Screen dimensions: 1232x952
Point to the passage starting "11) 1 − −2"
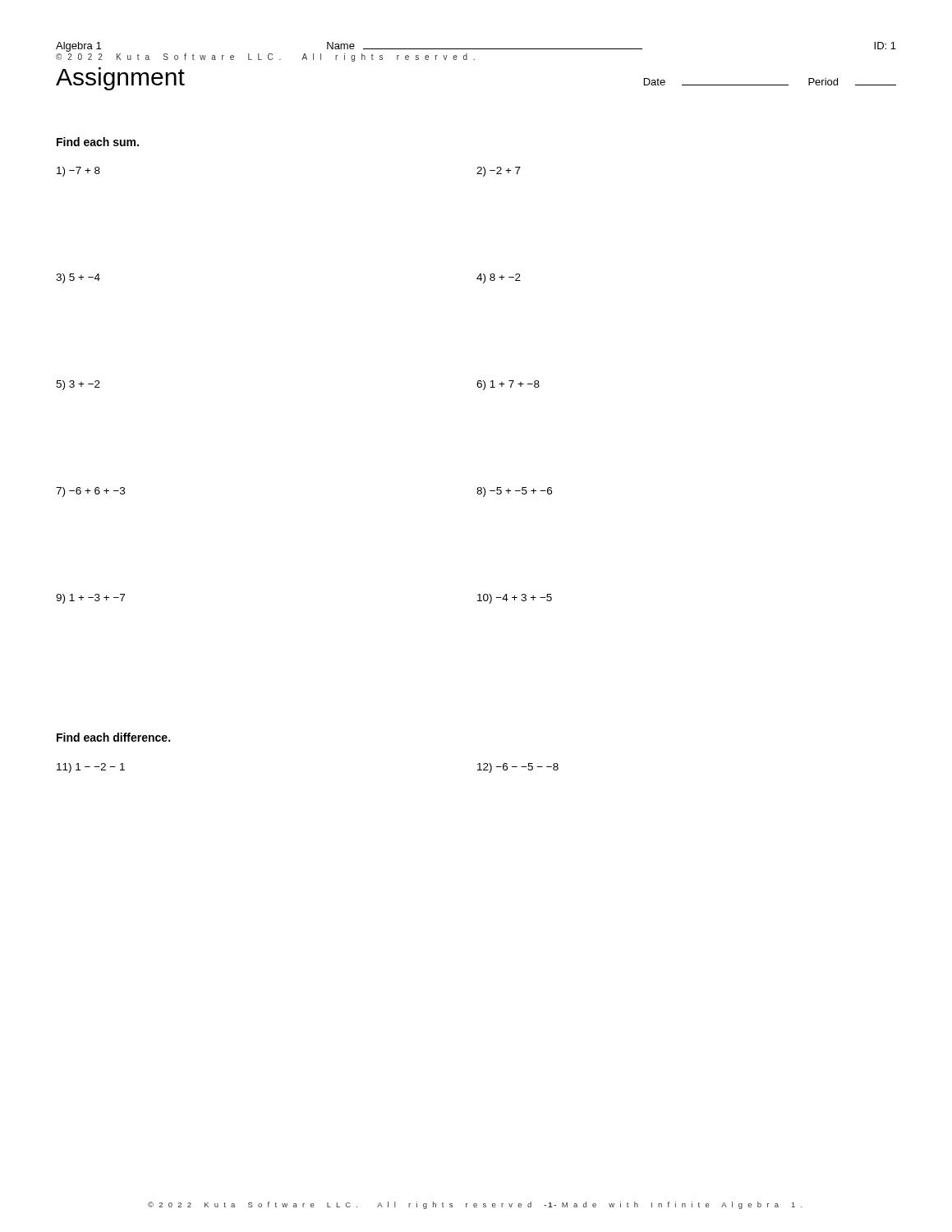[x=91, y=767]
